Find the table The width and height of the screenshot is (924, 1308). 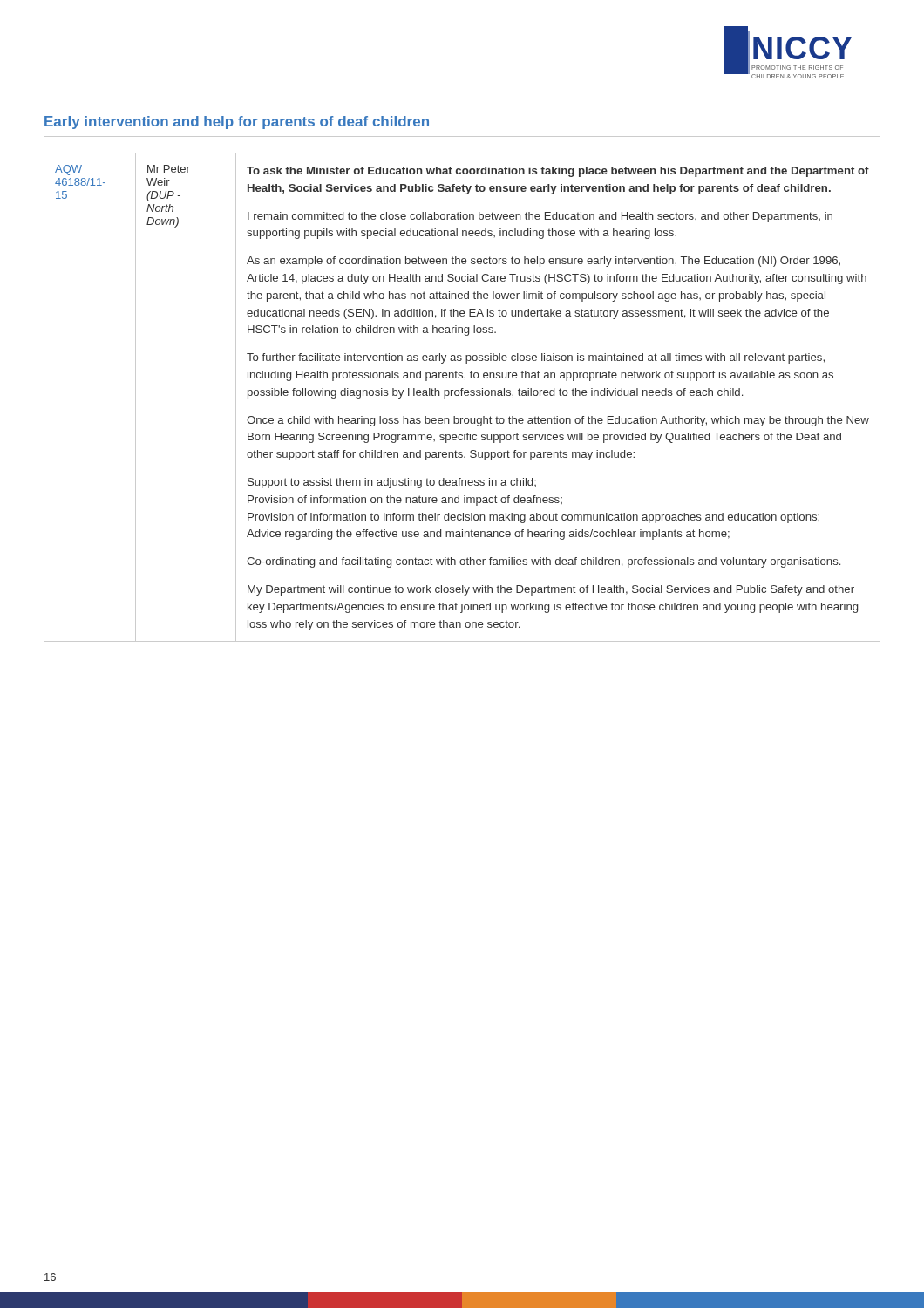(x=462, y=691)
